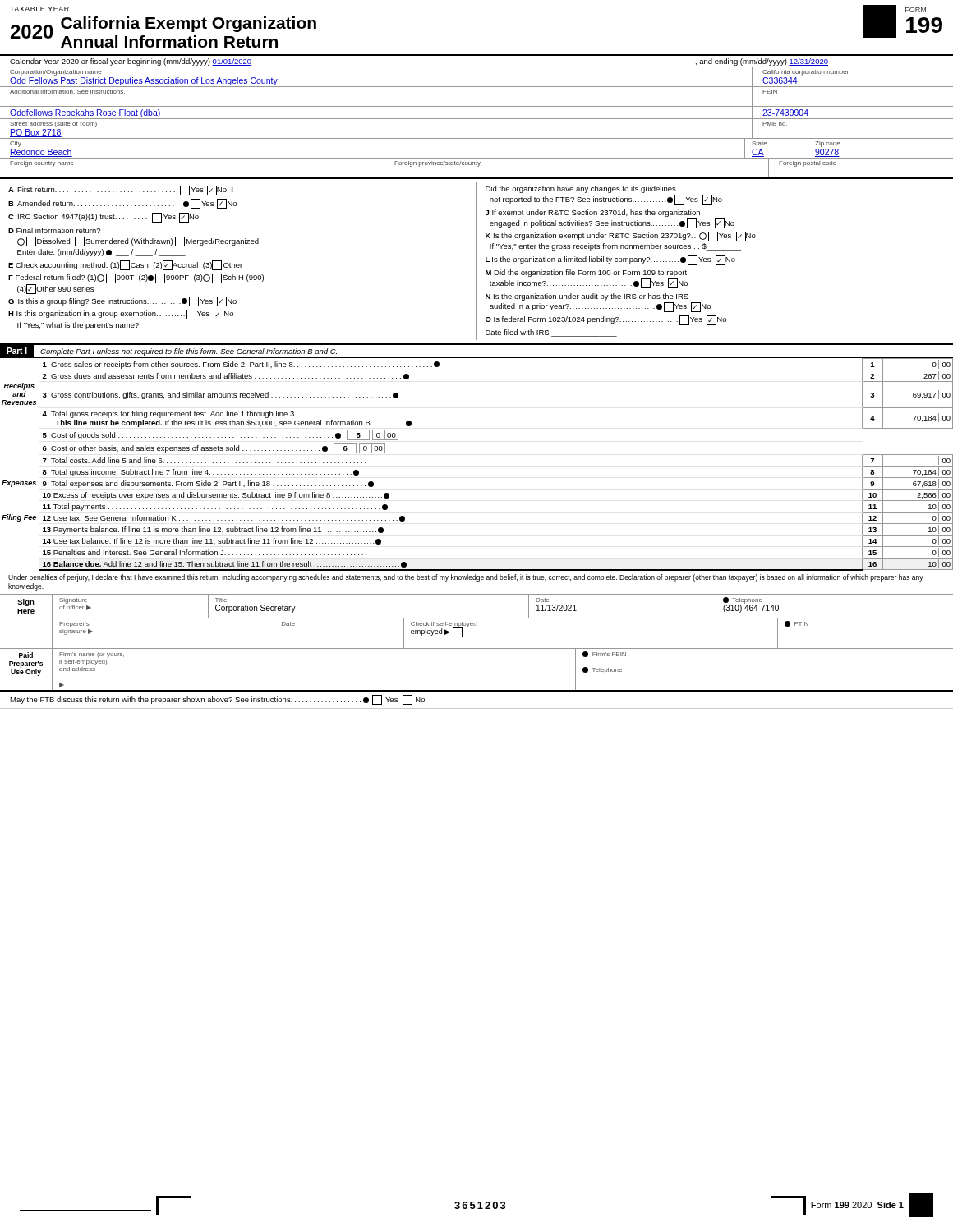Image resolution: width=953 pixels, height=1232 pixels.
Task: Click the table
Action: 476,464
